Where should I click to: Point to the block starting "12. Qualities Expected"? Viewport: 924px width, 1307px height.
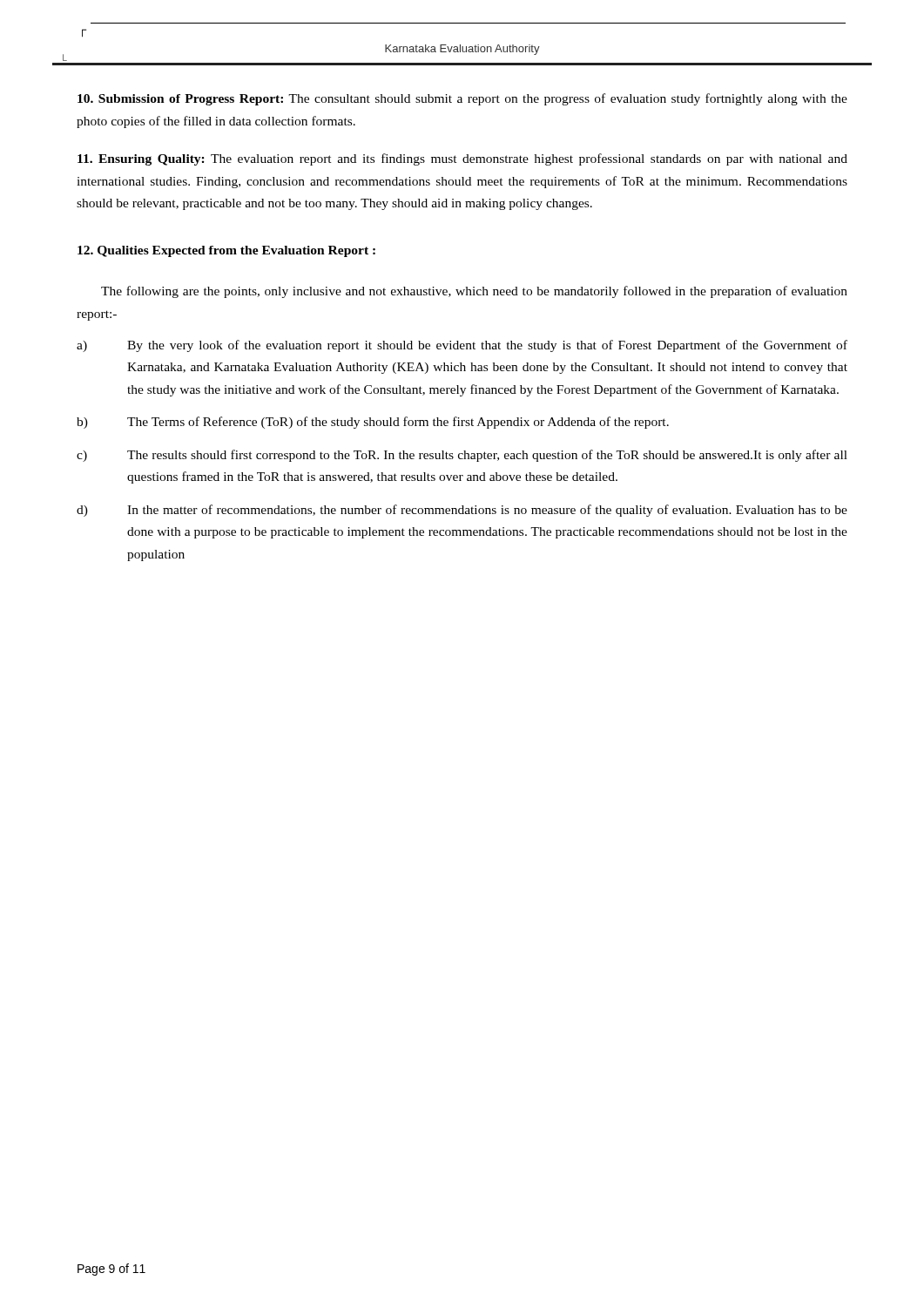tap(226, 249)
